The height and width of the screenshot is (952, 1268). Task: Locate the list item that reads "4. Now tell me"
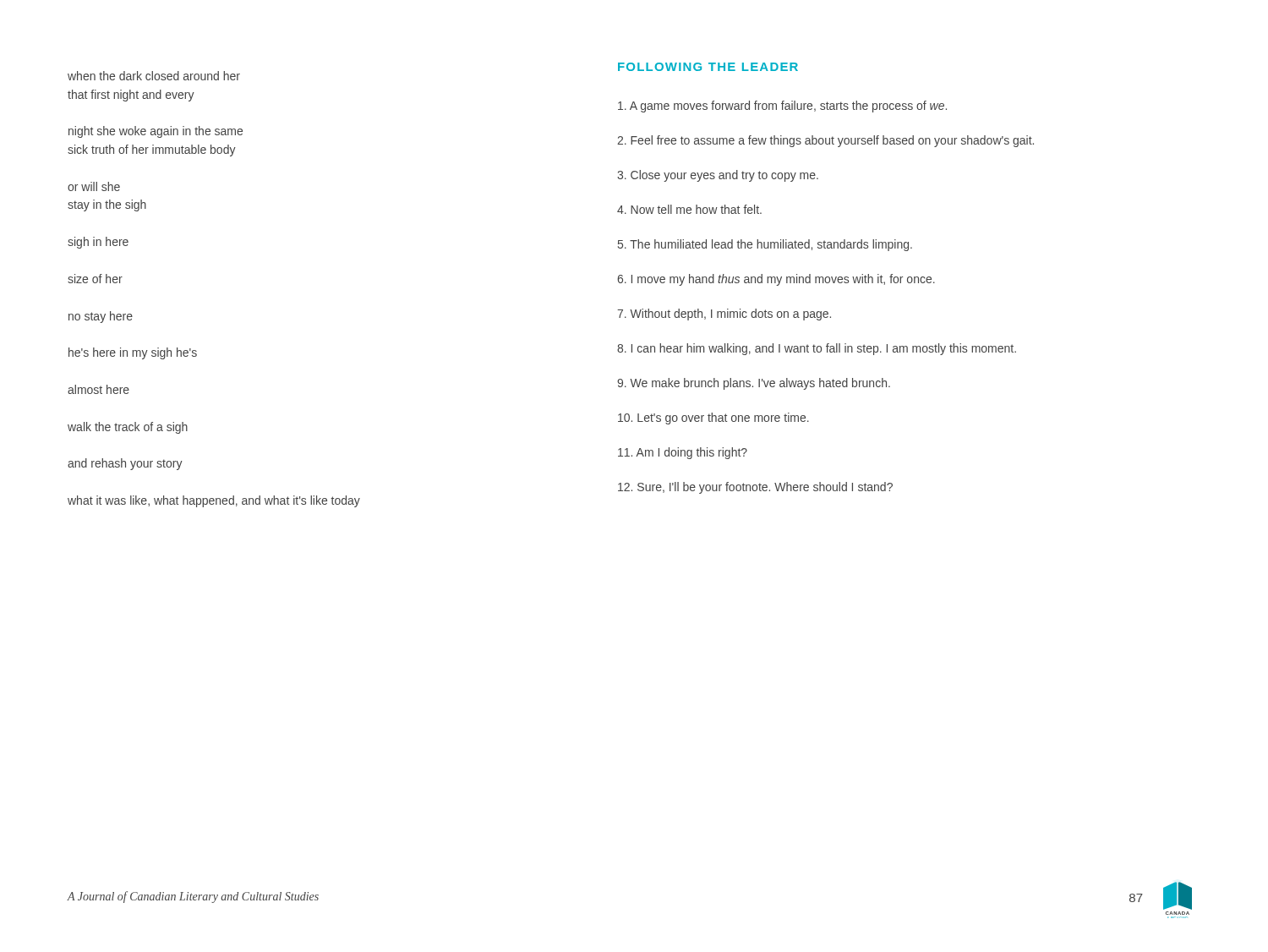[690, 210]
